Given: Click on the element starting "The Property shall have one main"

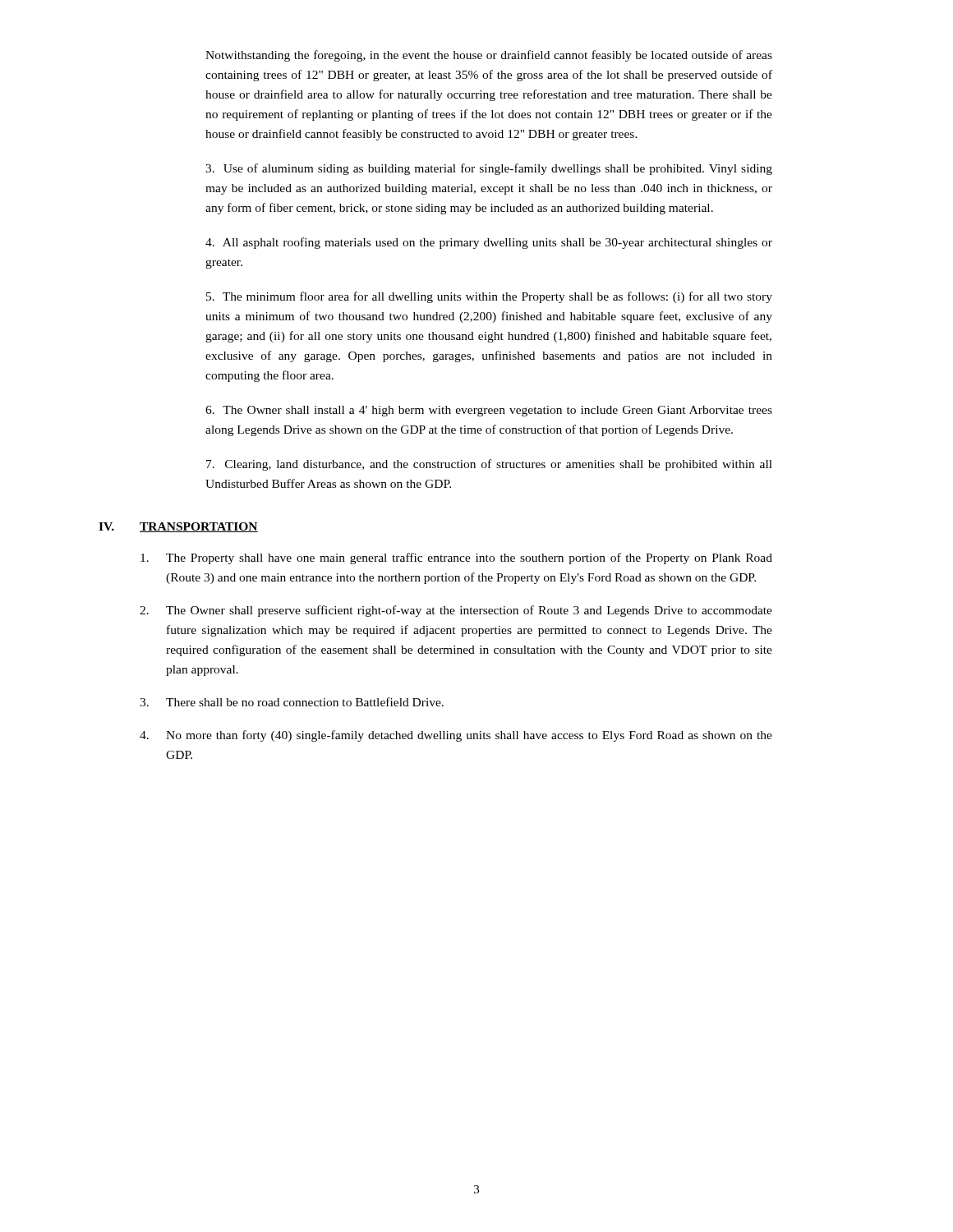Looking at the screenshot, I should click(456, 568).
